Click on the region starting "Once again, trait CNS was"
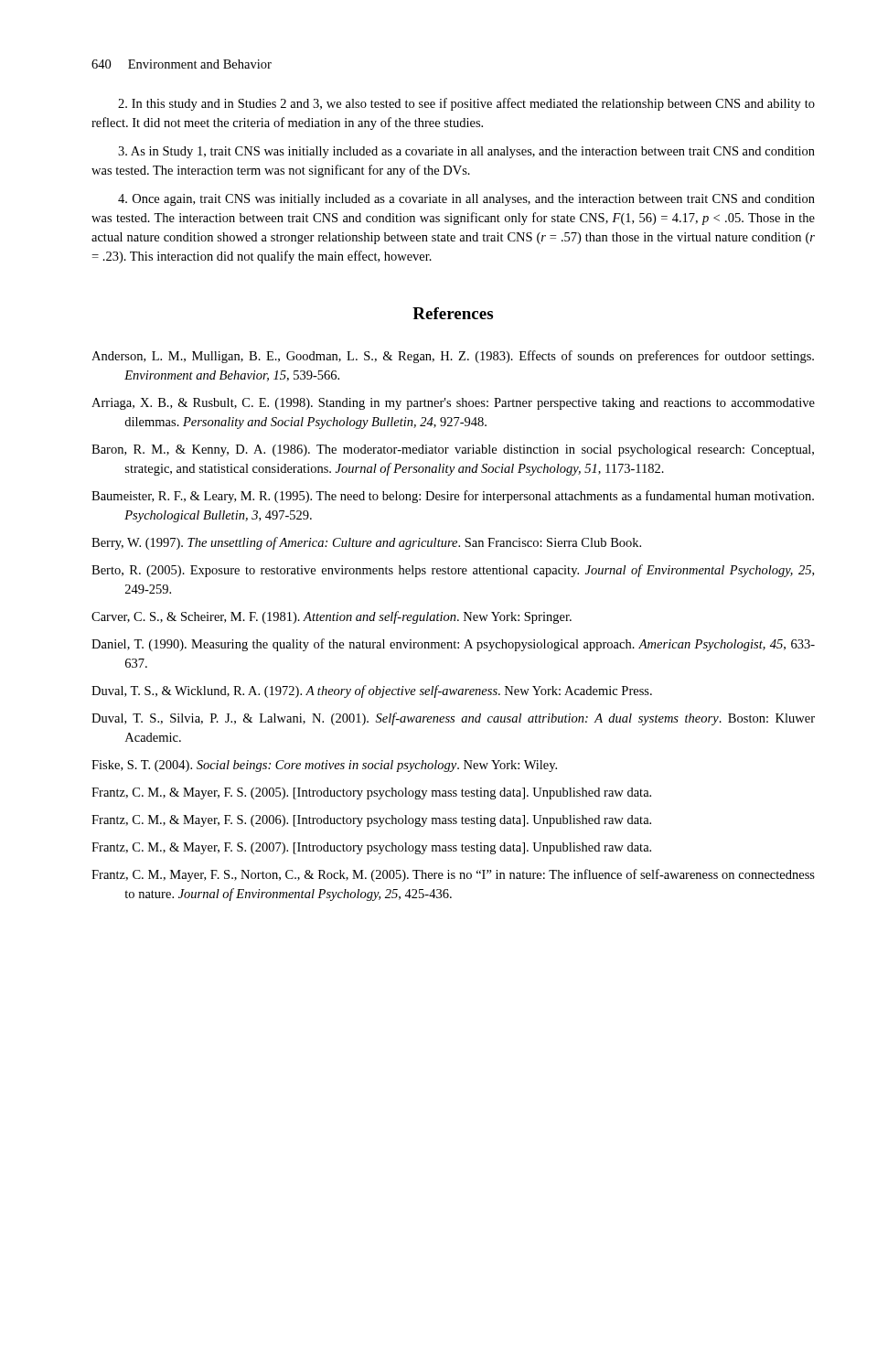This screenshot has height=1372, width=888. [453, 227]
